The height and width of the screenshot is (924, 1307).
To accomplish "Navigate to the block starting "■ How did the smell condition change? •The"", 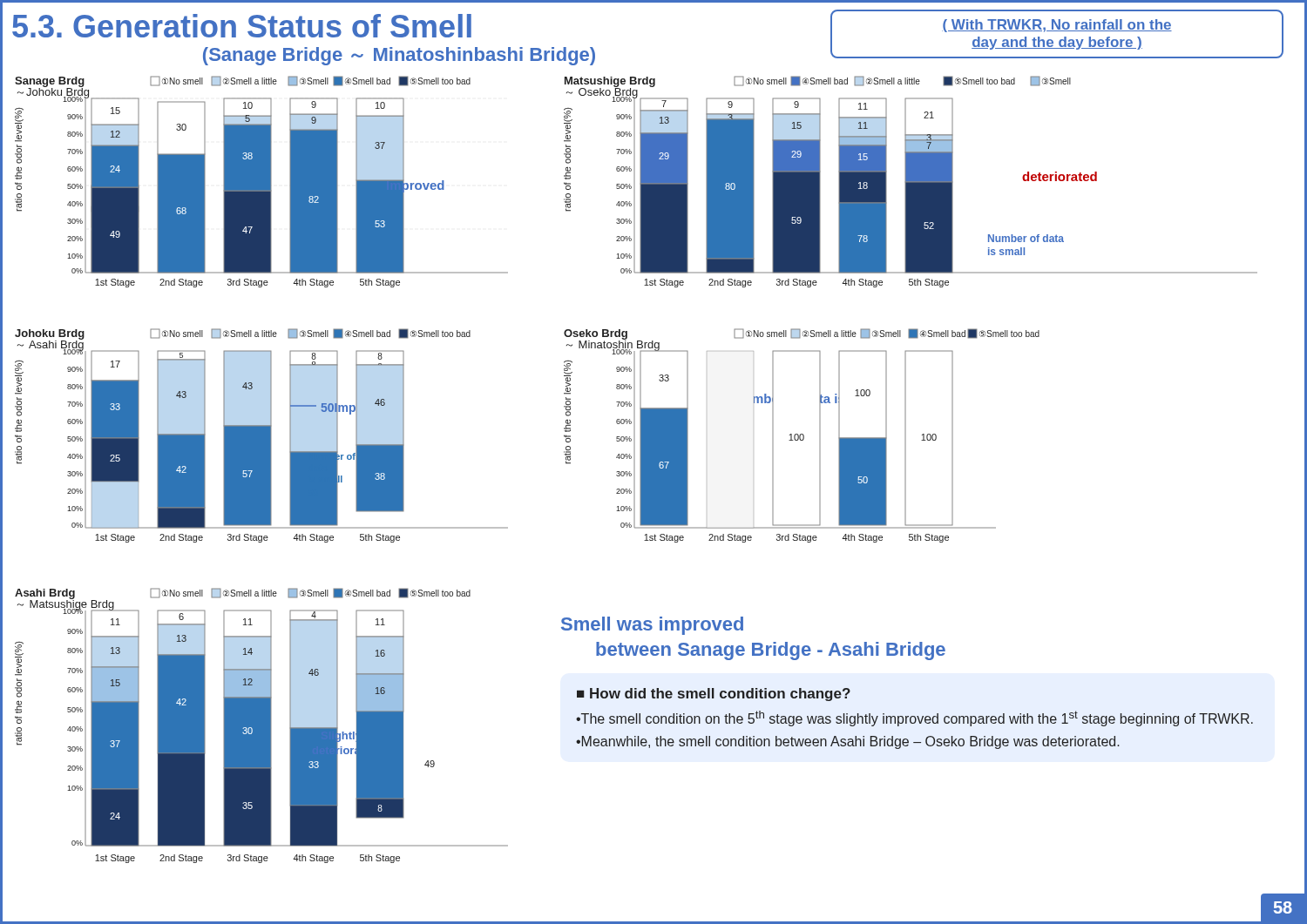I will (x=918, y=718).
